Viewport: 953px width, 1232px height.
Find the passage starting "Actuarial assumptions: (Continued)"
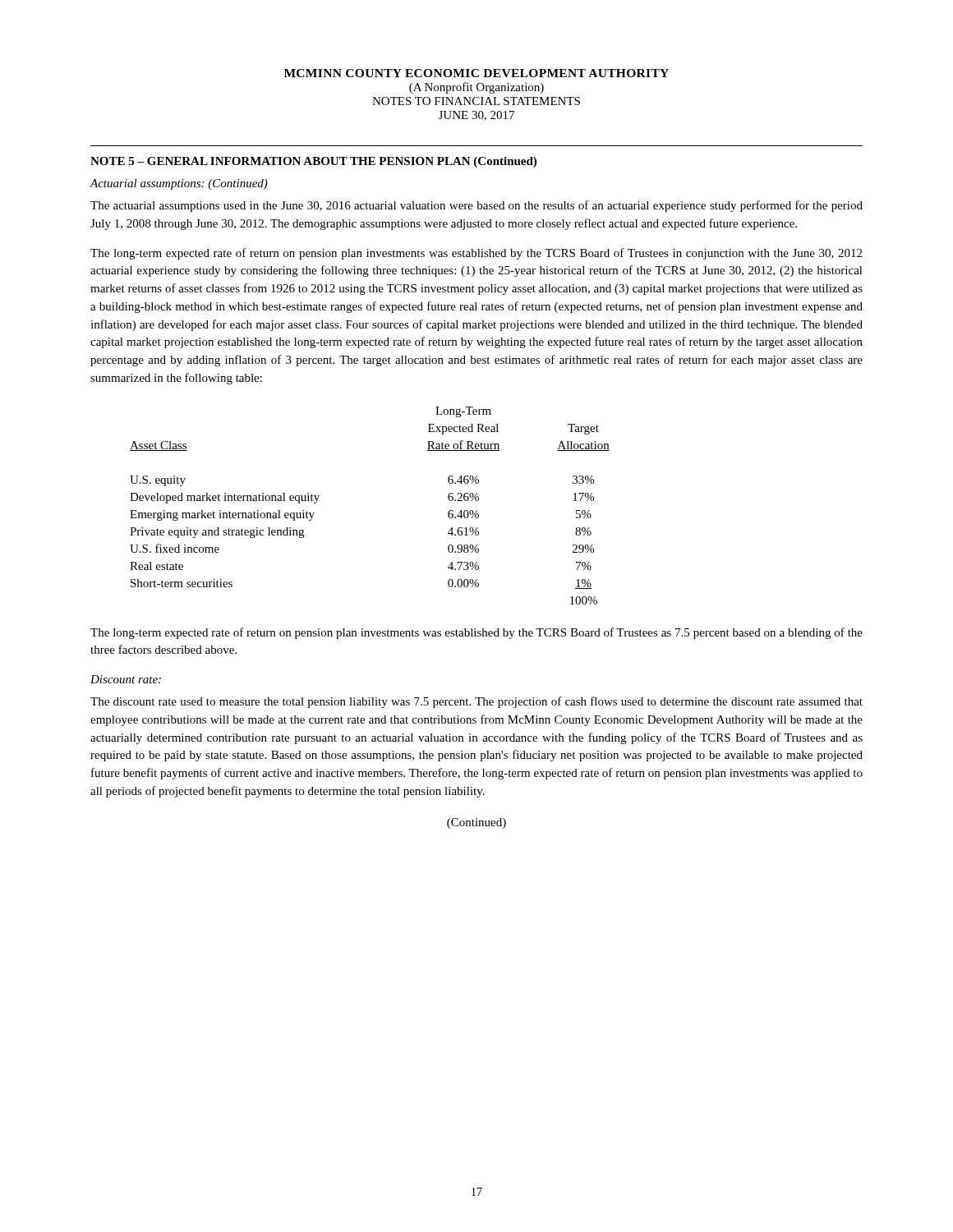pyautogui.click(x=179, y=183)
